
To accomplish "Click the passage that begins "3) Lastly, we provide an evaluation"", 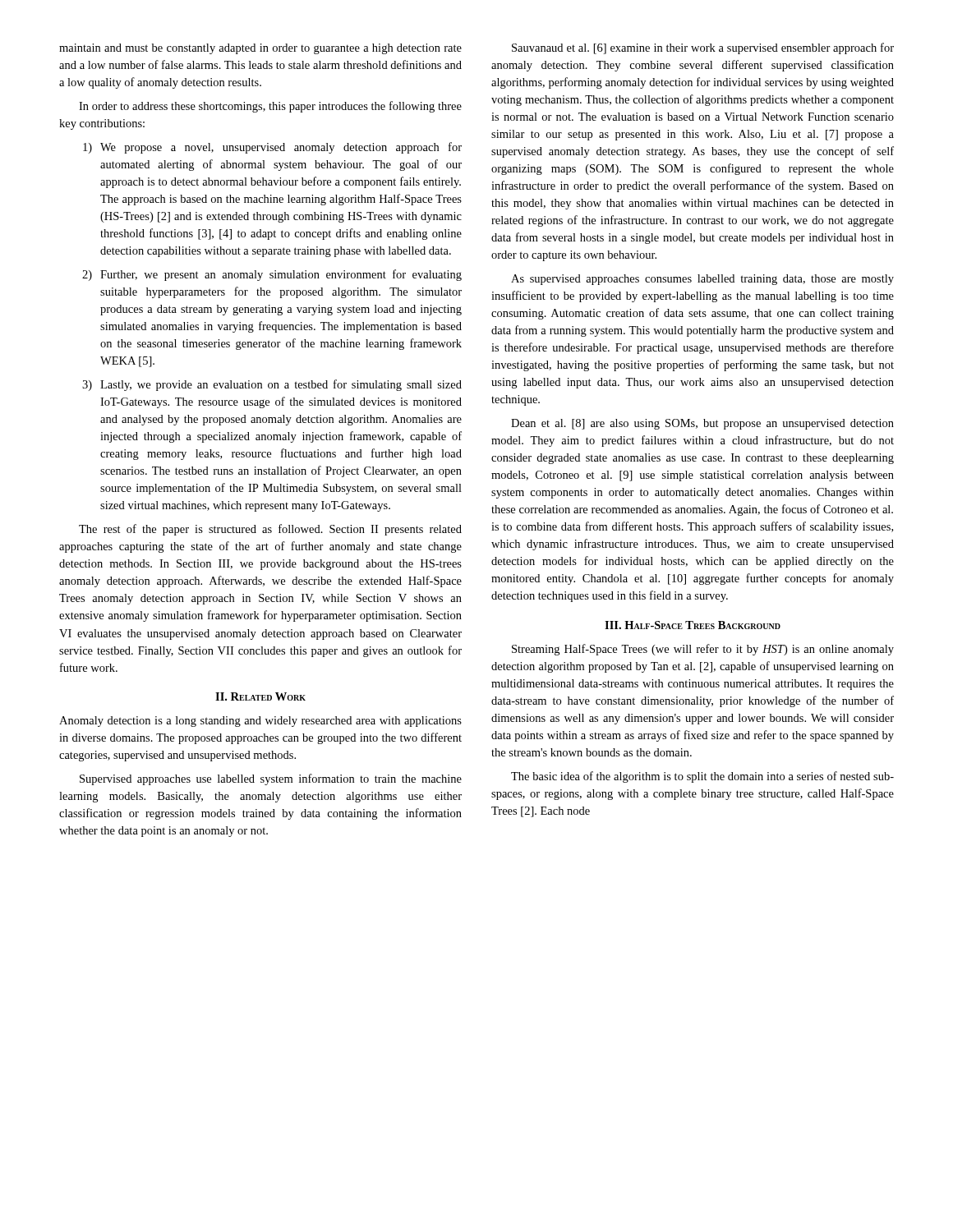I will [x=272, y=445].
